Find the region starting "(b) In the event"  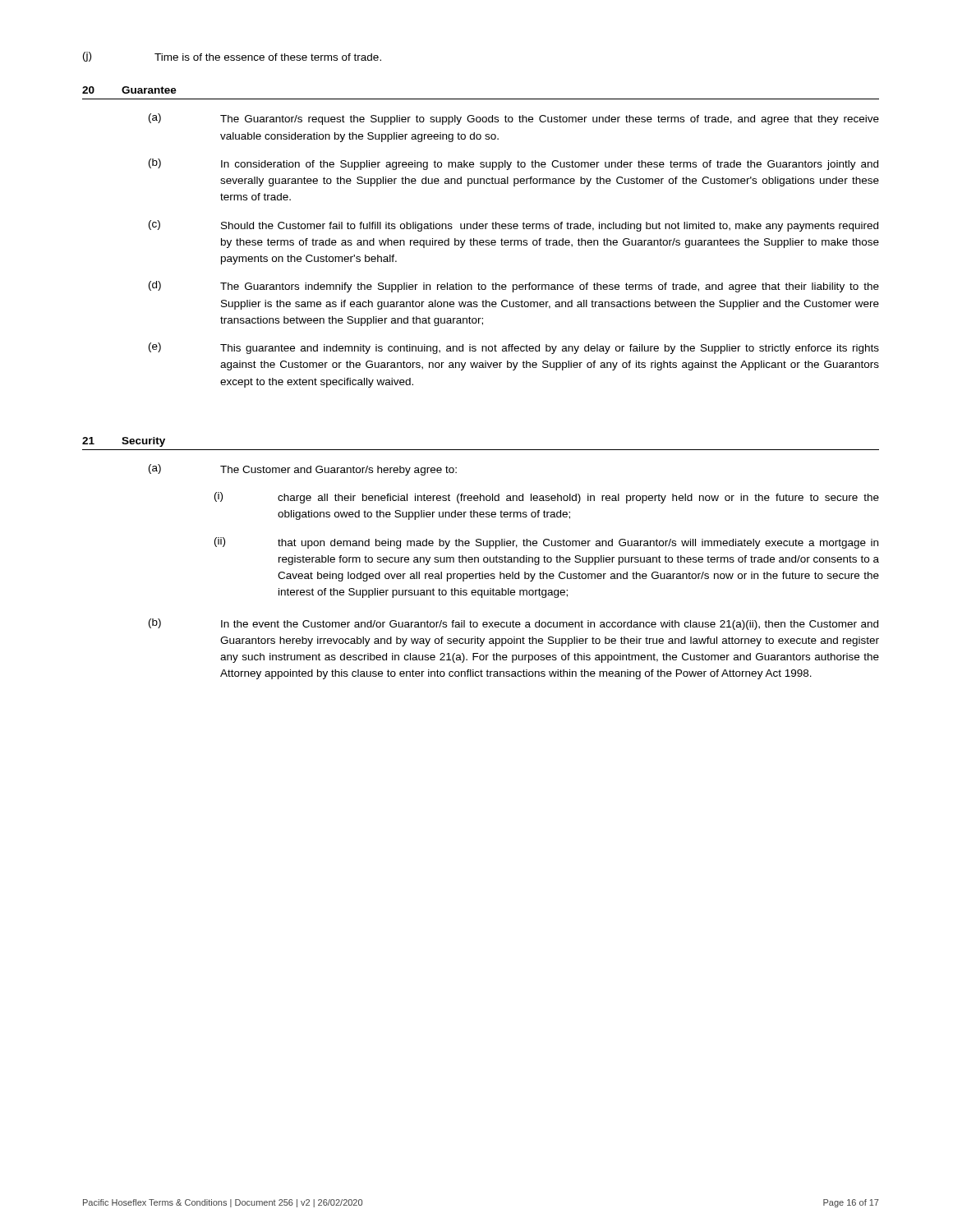click(x=513, y=649)
